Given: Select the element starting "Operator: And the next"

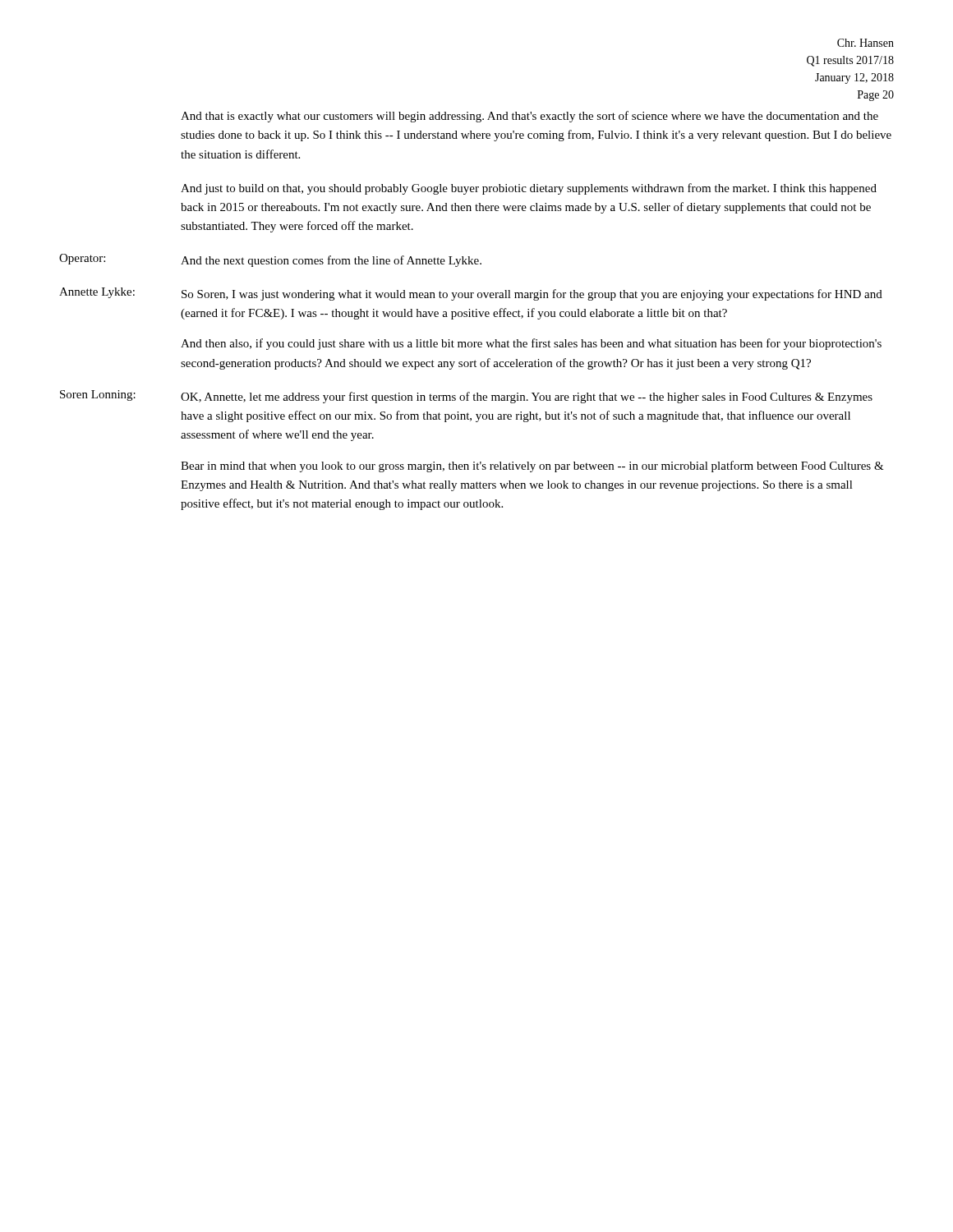Looking at the screenshot, I should (476, 261).
